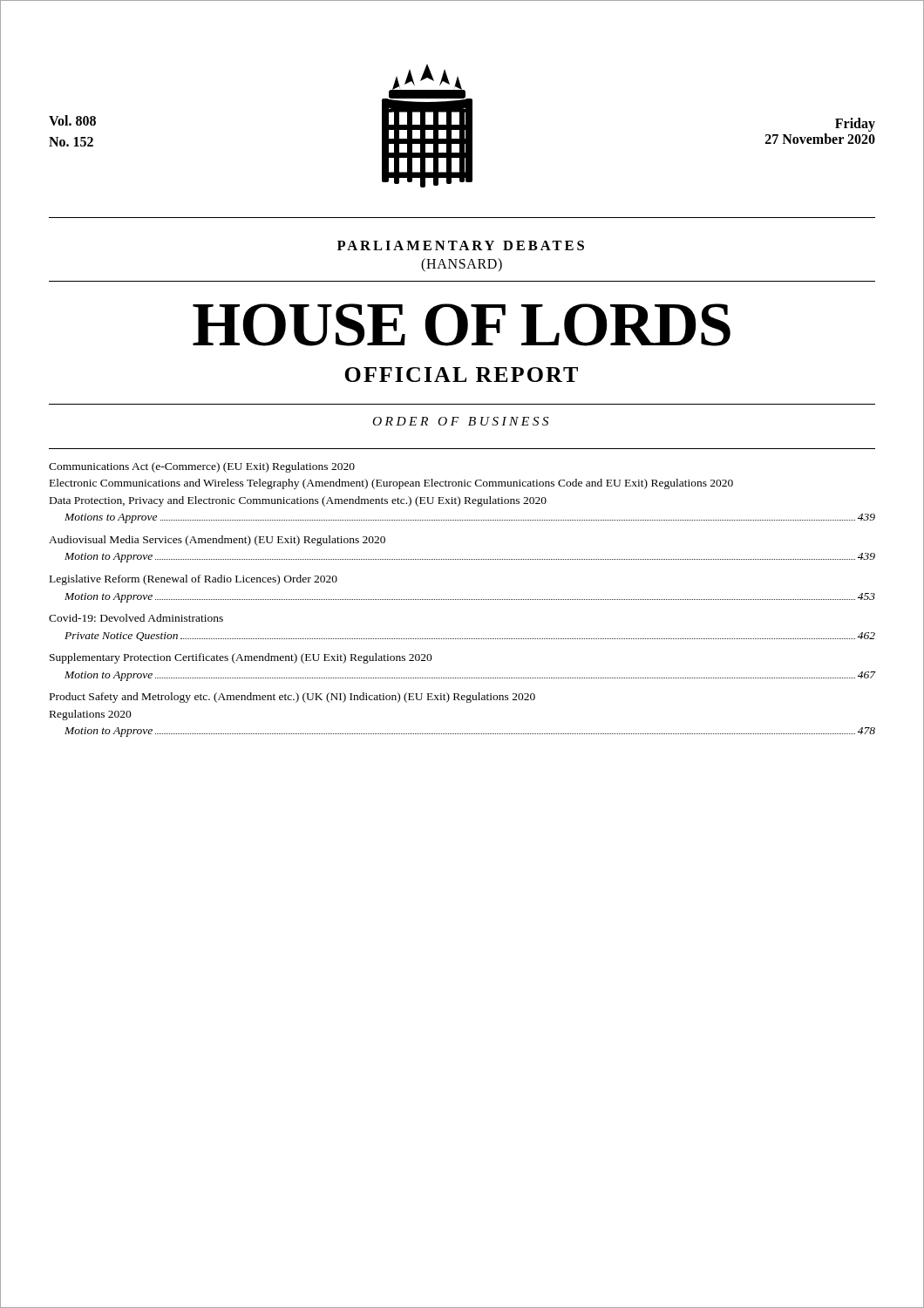Navigate to the region starting "ORDER OF BUSINESS"
The image size is (924, 1308).
point(462,420)
